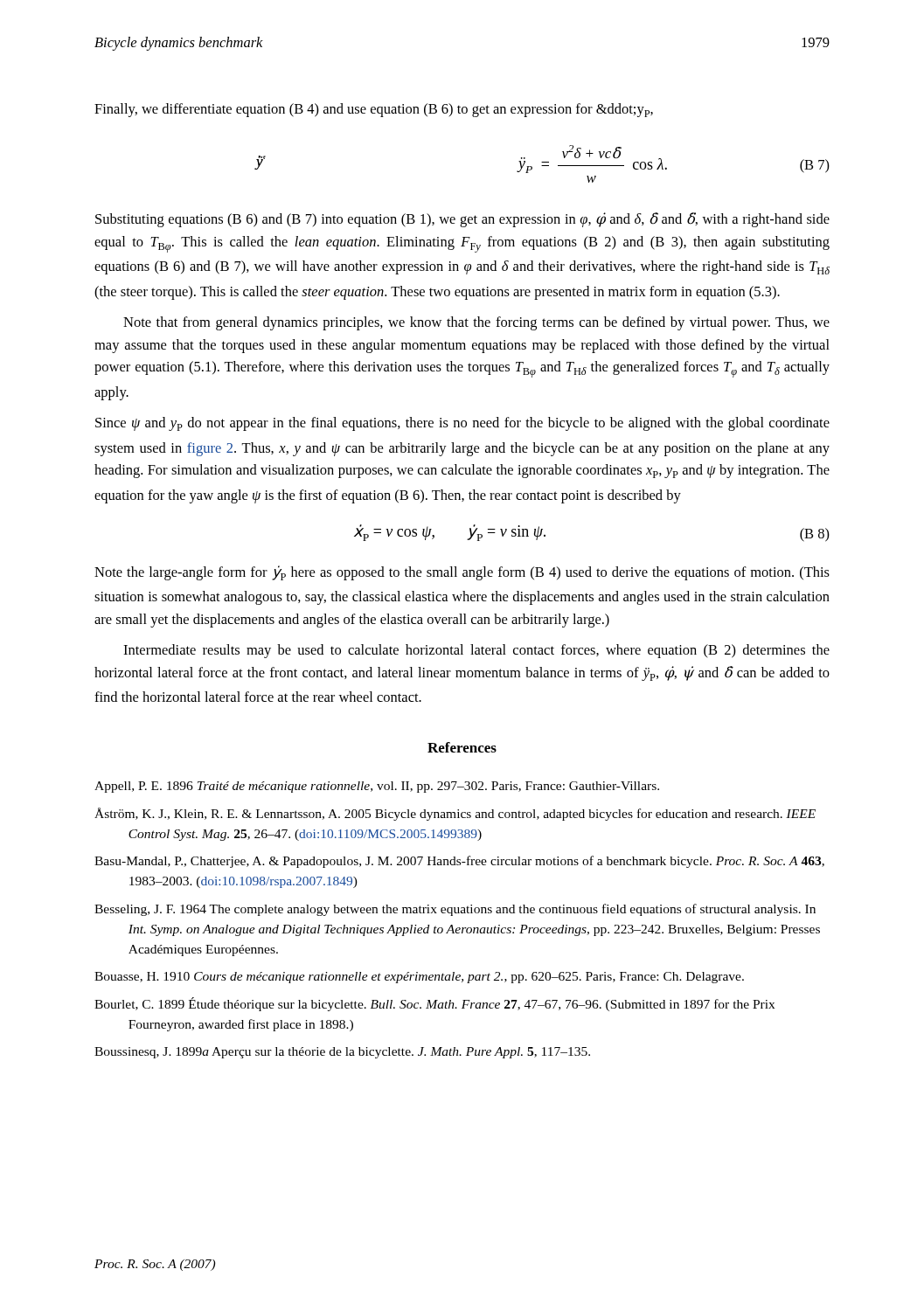Screen dimensions: 1311x924
Task: Find the region starting "Note that from general dynamics principles, we"
Action: (x=462, y=357)
